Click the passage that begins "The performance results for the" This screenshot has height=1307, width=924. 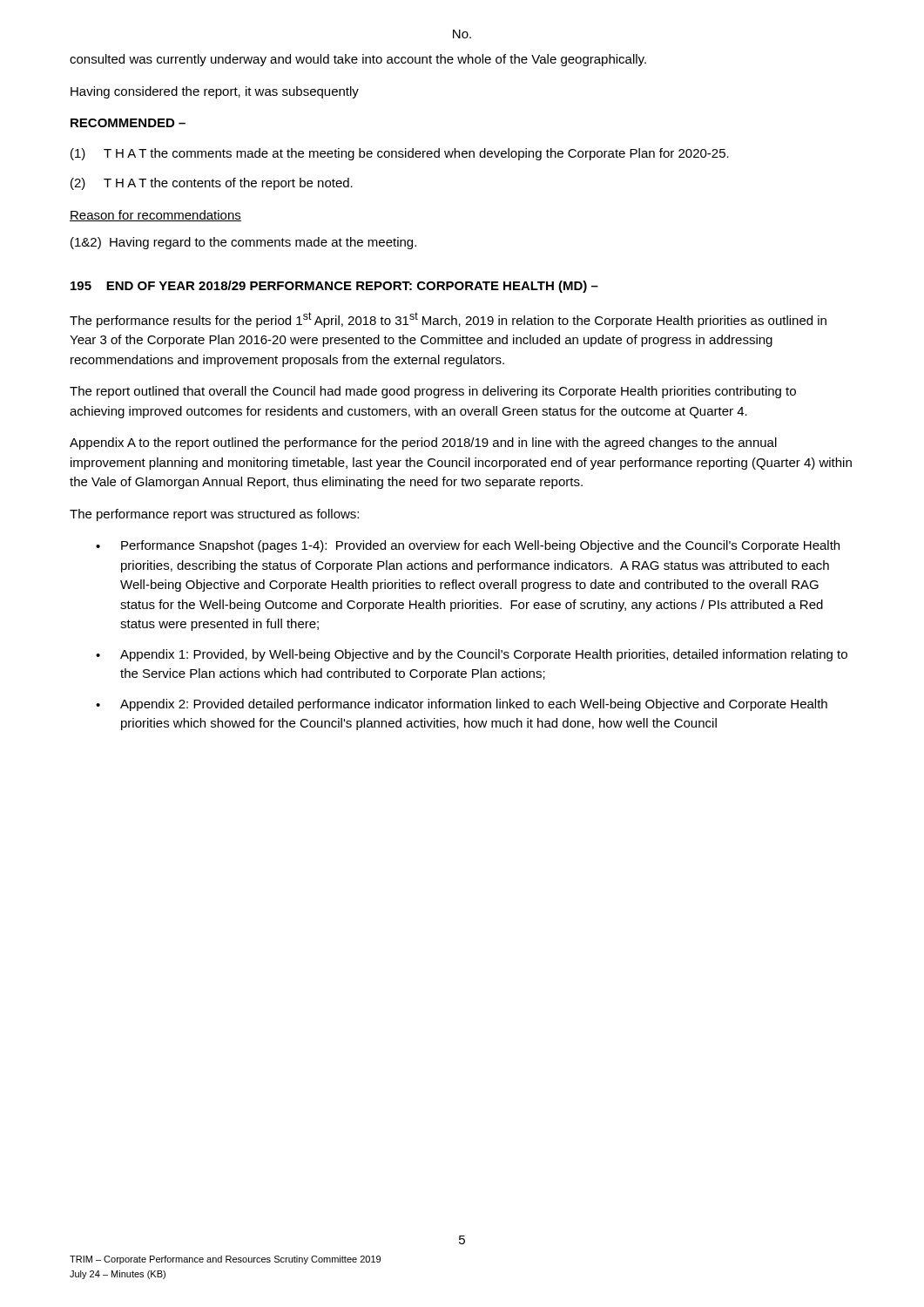[449, 338]
